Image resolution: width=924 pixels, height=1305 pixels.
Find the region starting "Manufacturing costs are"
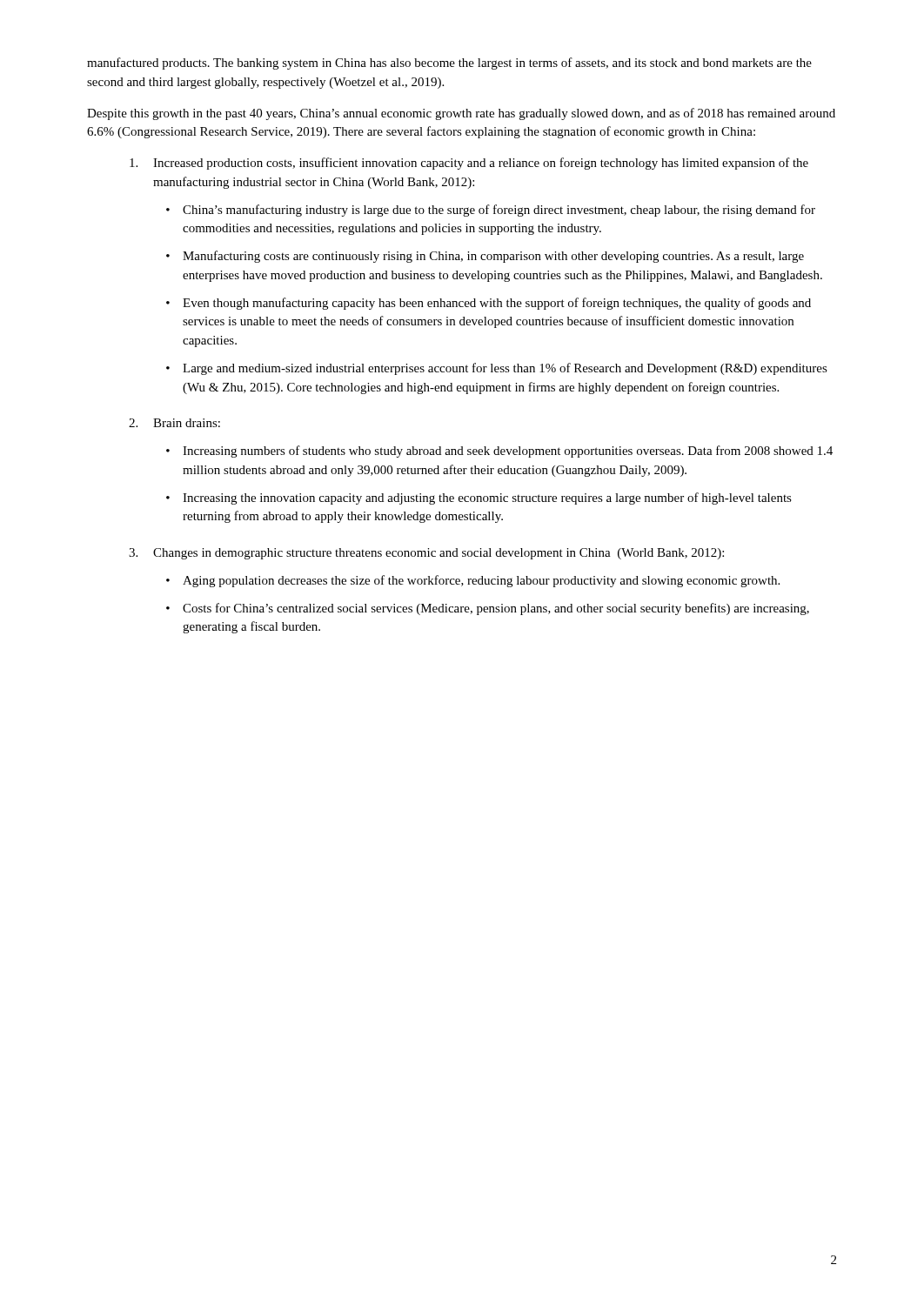503,265
